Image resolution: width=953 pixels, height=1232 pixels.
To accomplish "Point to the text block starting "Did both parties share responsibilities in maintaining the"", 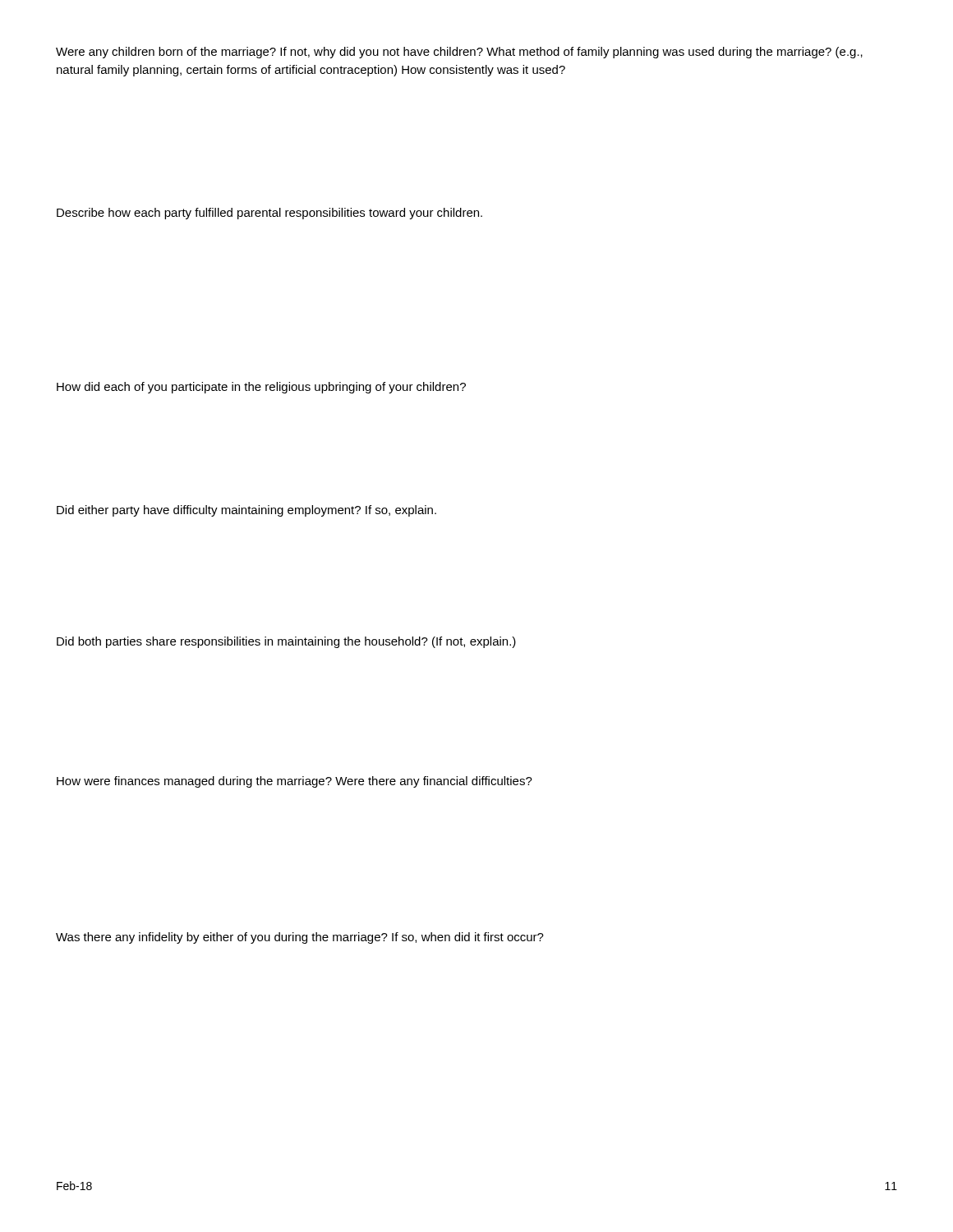I will coord(286,641).
